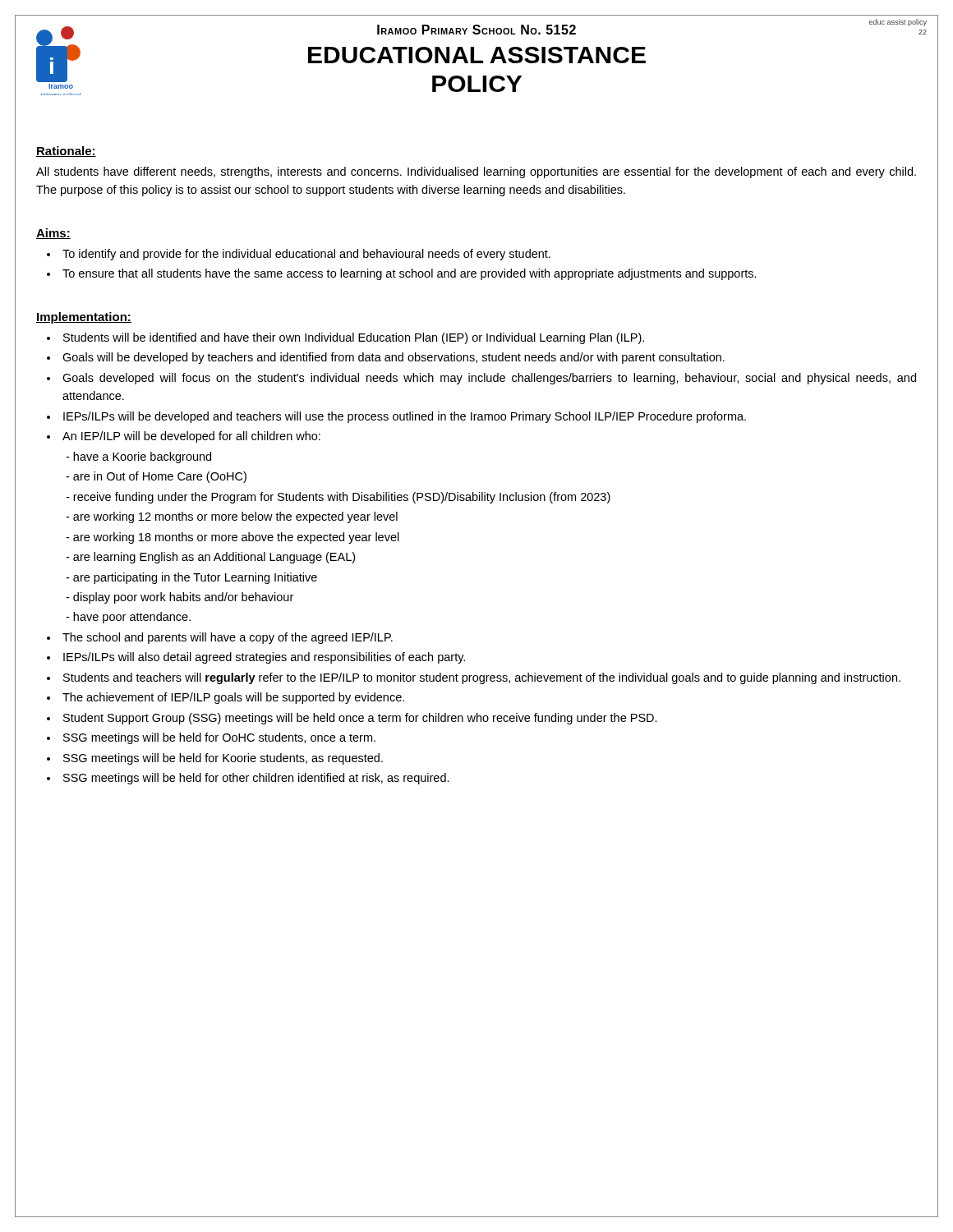Viewport: 953px width, 1232px height.
Task: Click on the region starting "To identify and provide for the individual"
Action: (307, 254)
